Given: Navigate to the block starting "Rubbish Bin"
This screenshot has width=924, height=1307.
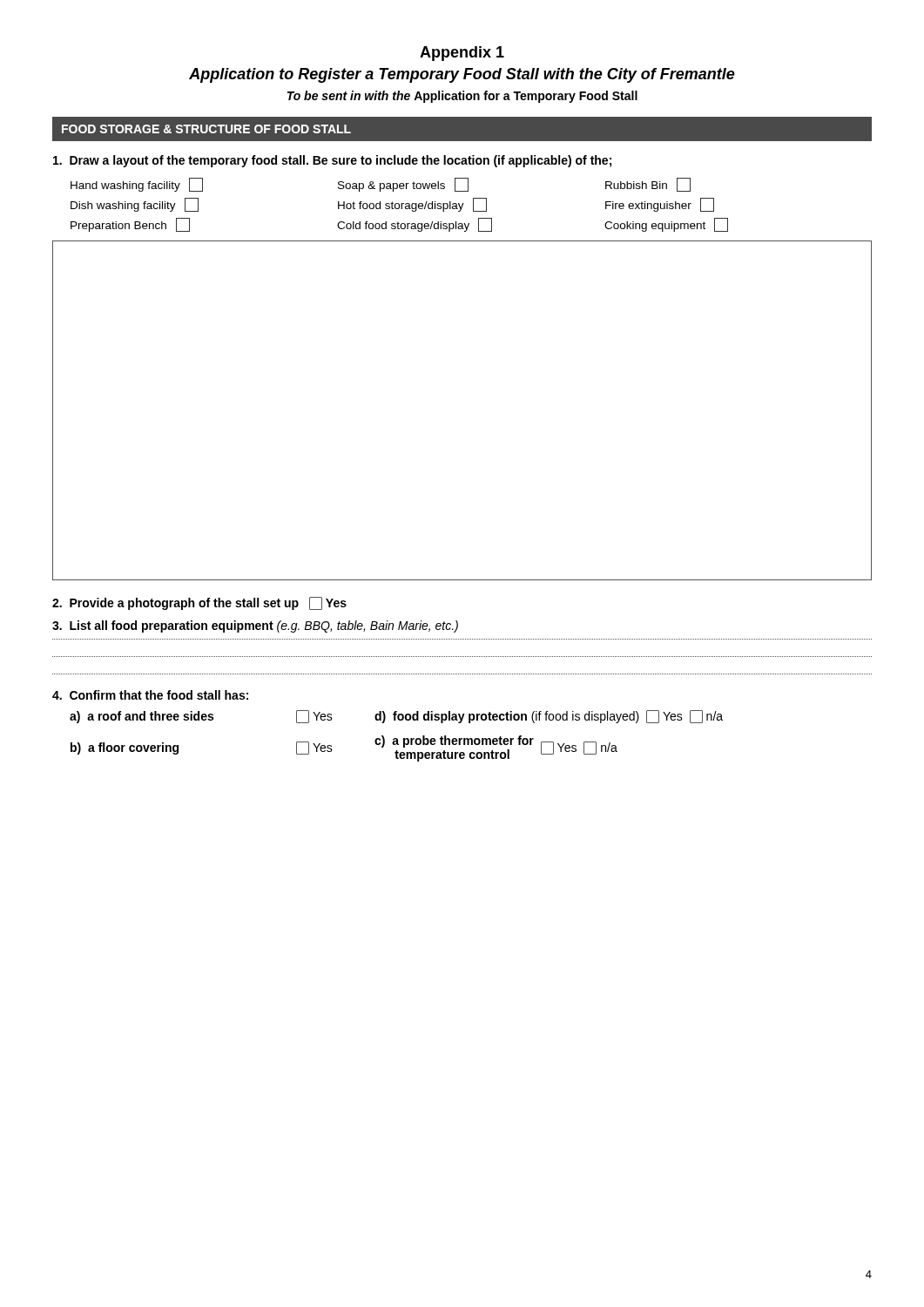Looking at the screenshot, I should click(x=647, y=185).
